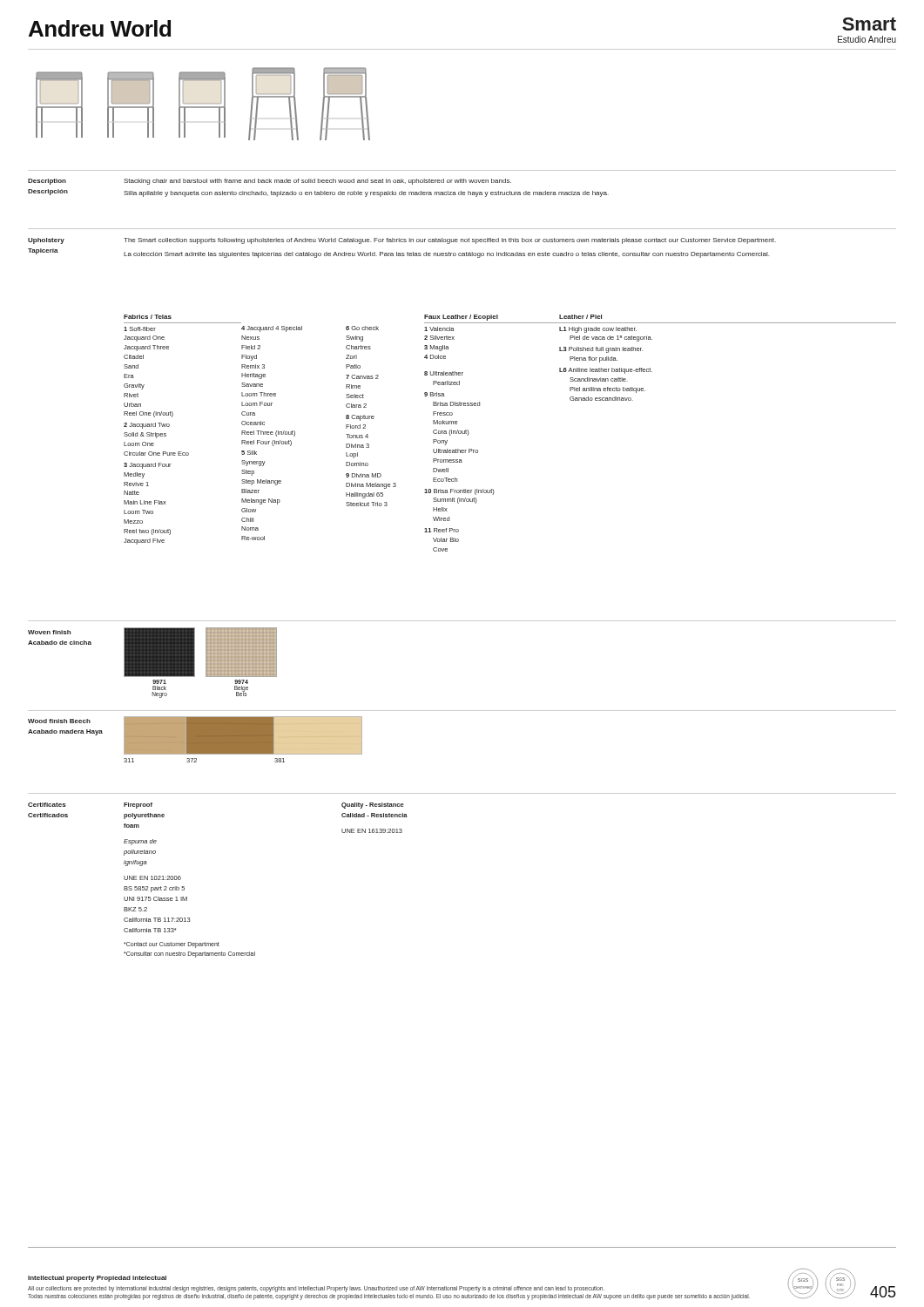Find the block on this page that starts "Wood finish Beech Acabado madera Haya"
Screen dimensions: 1307x924
pyautogui.click(x=195, y=740)
